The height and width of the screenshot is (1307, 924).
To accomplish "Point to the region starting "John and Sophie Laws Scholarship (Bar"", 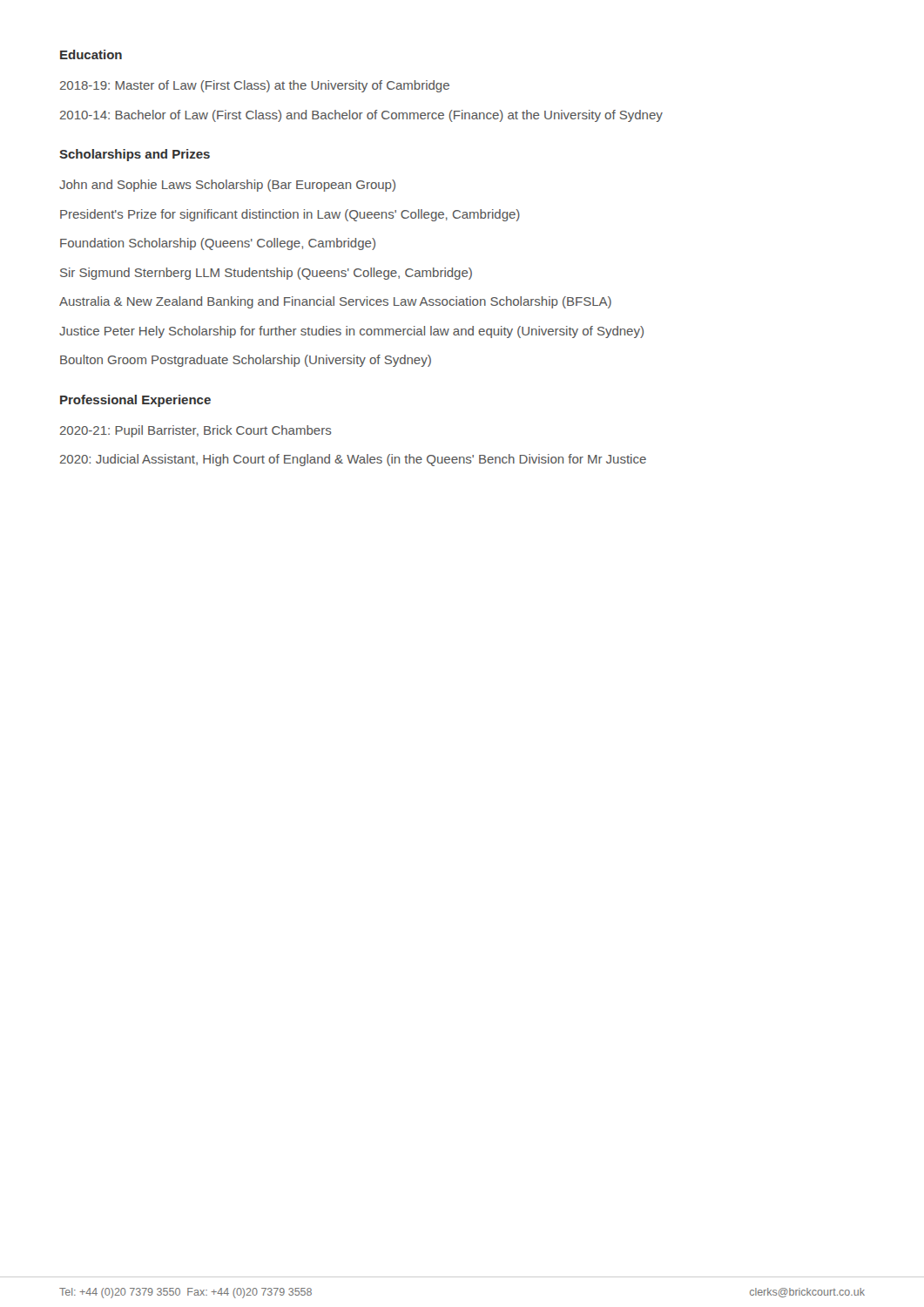I will coord(228,184).
